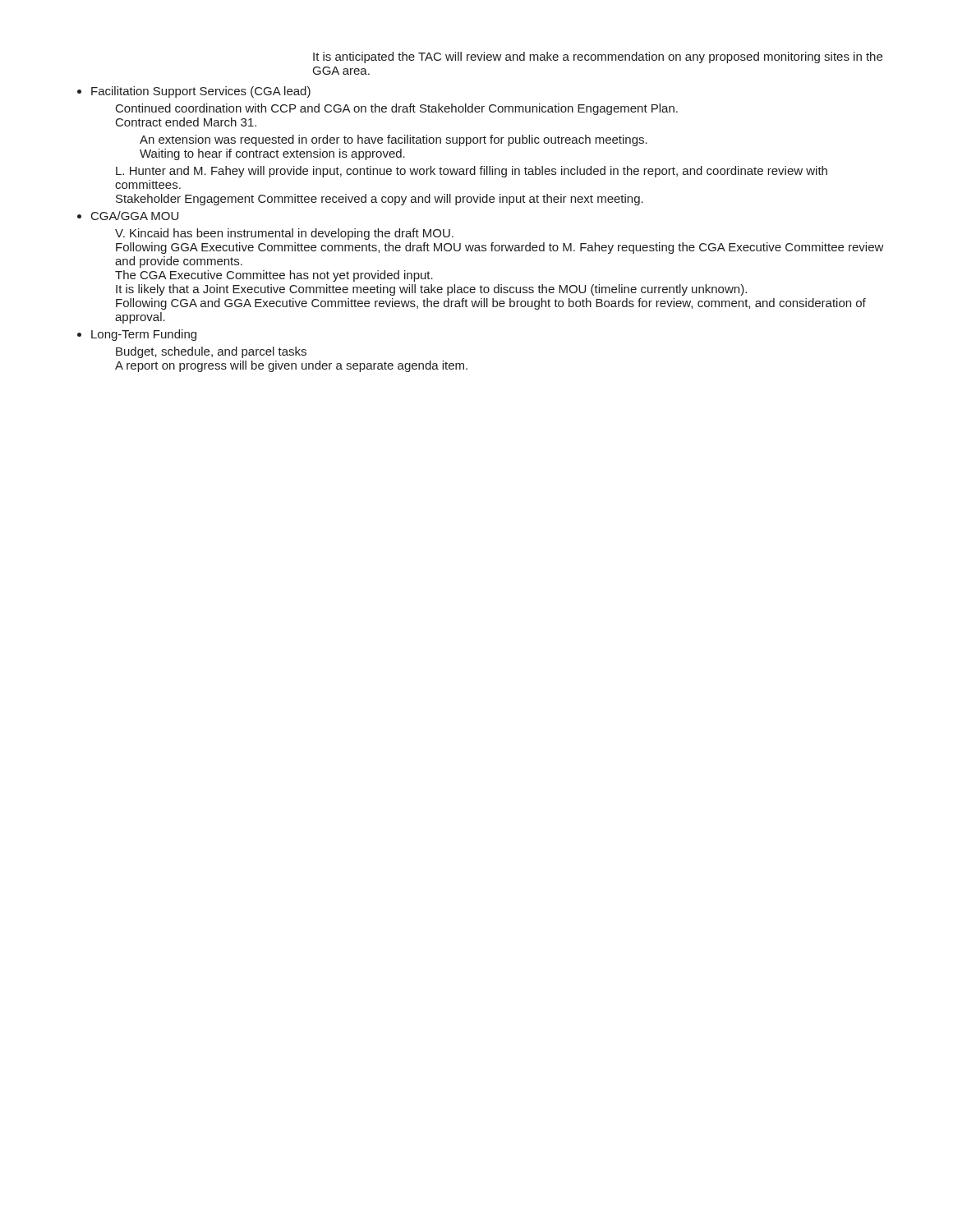This screenshot has height=1232, width=953.
Task: Select the list item that reads "Following CGA and"
Action: point(501,310)
